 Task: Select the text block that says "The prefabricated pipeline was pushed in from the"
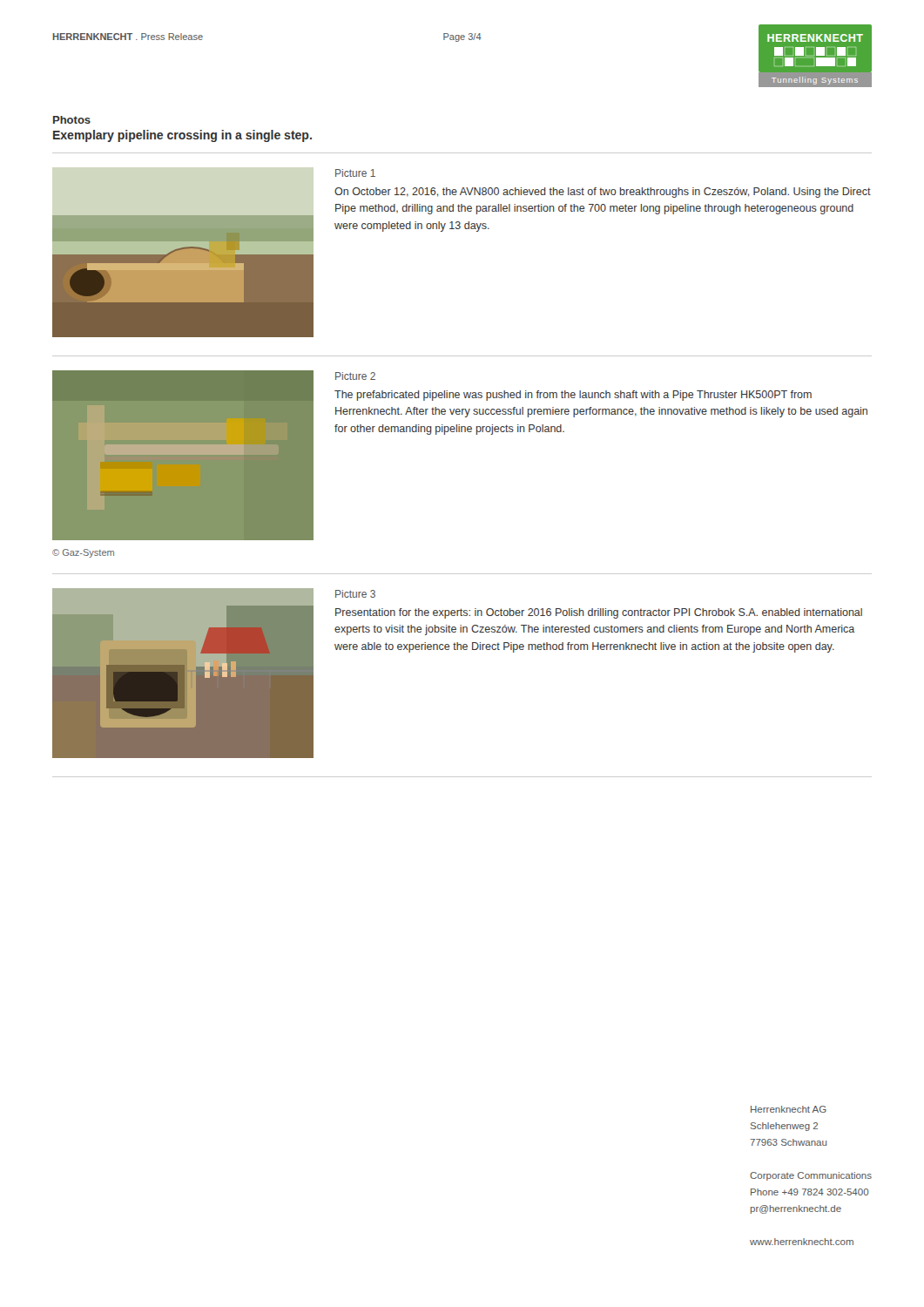pyautogui.click(x=601, y=412)
